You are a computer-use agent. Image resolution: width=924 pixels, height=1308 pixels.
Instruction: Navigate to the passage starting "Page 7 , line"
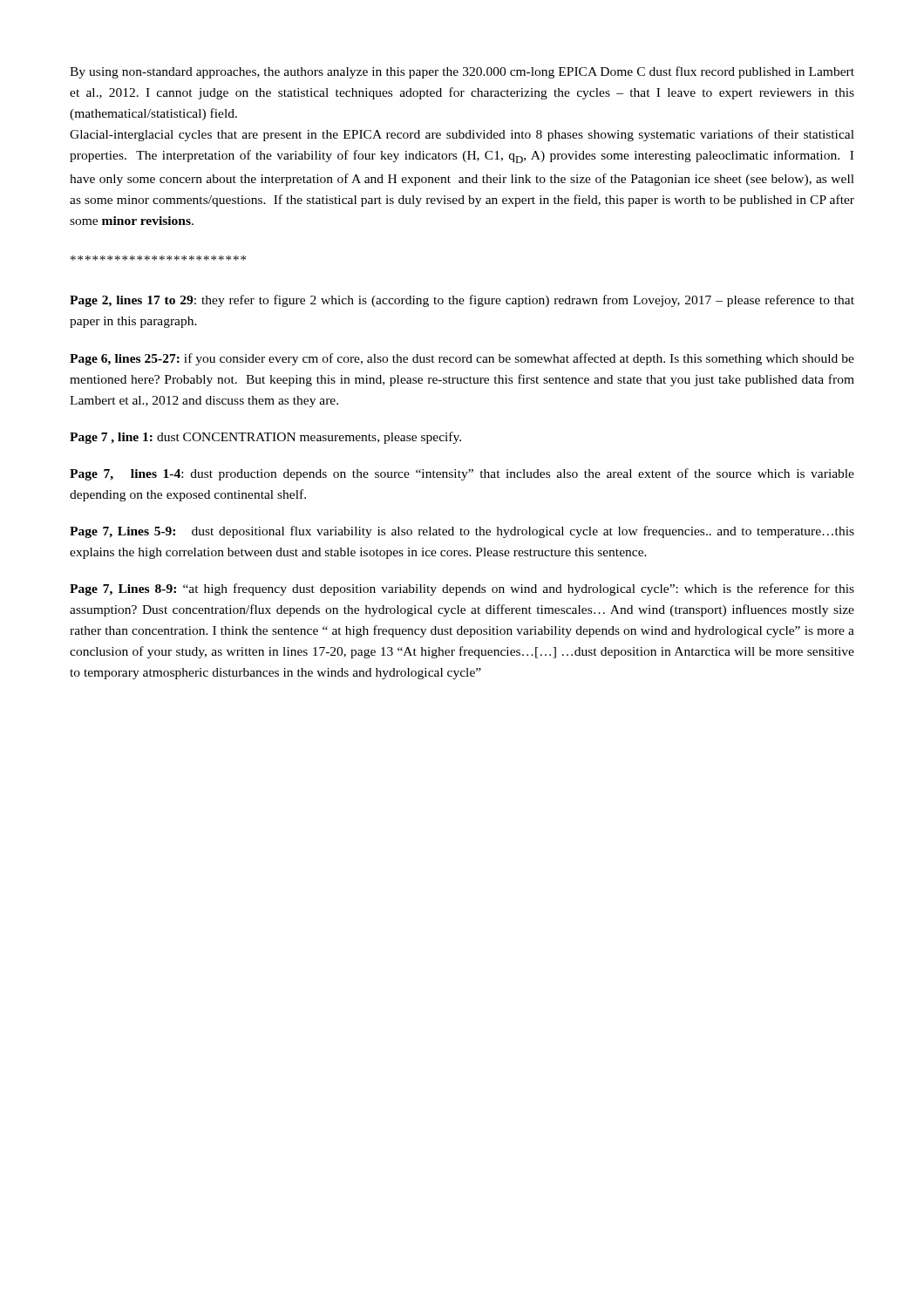point(266,436)
